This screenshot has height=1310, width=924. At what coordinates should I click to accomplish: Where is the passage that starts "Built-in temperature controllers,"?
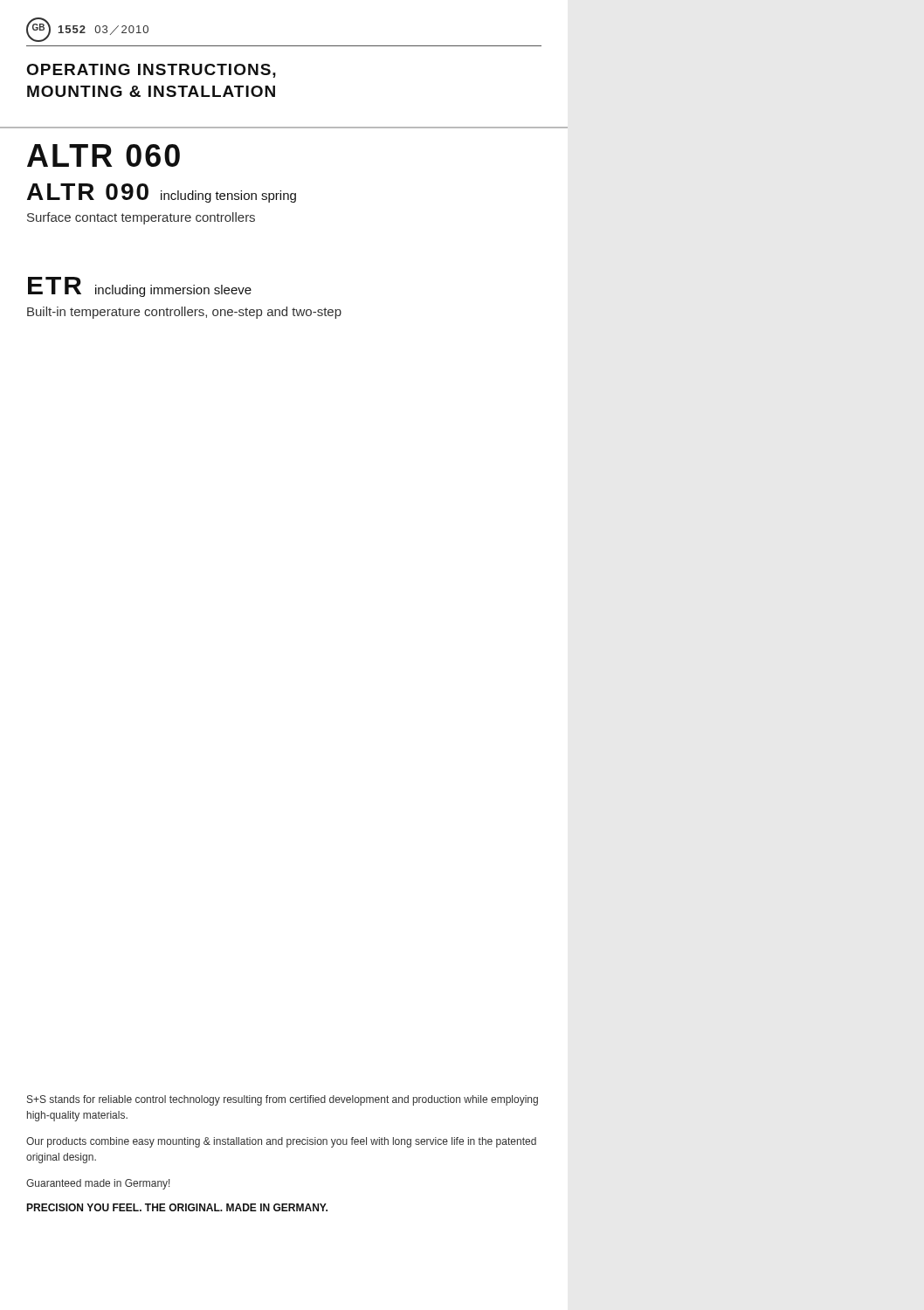point(184,311)
